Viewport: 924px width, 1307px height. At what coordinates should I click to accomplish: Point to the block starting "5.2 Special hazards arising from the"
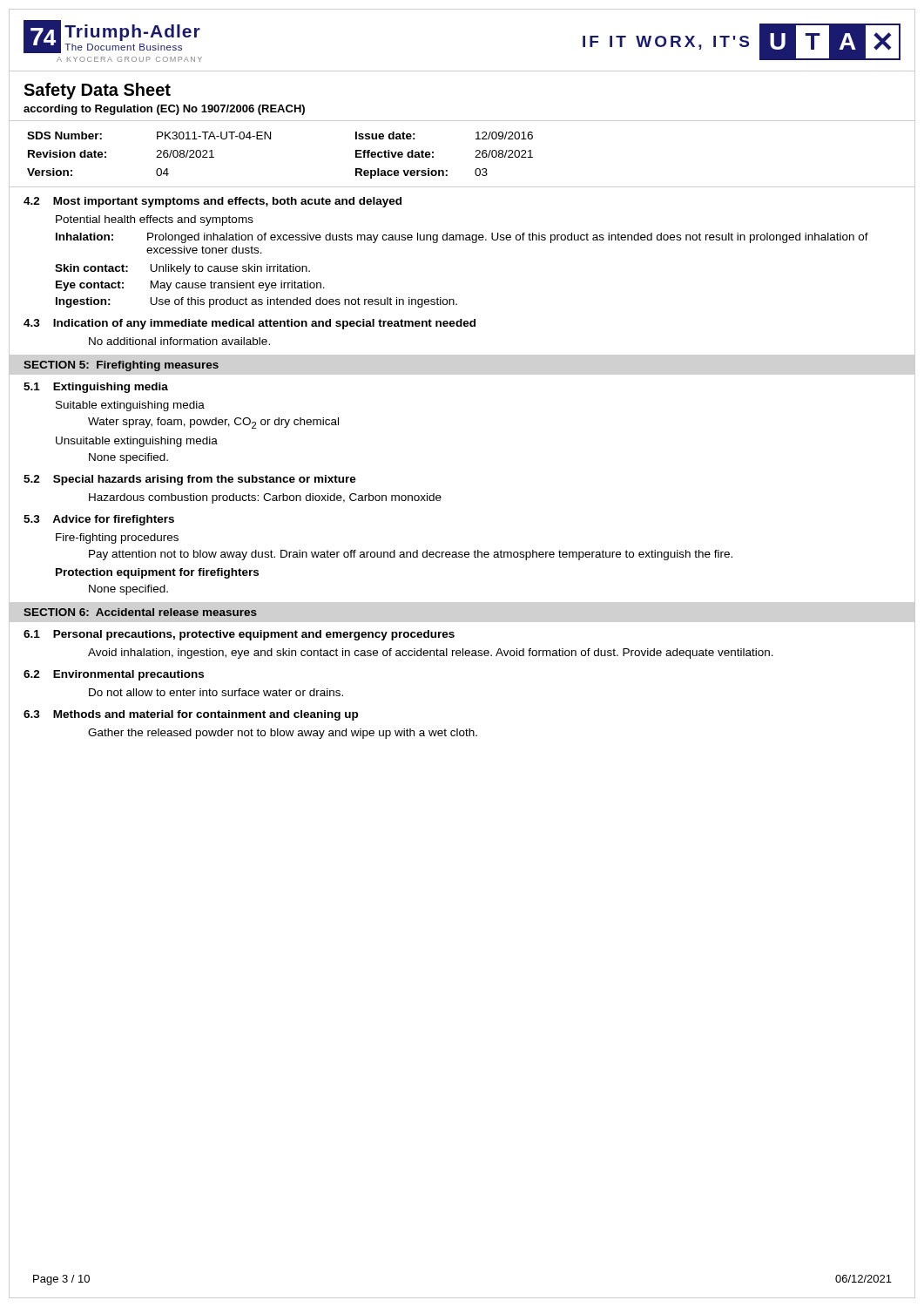190,478
